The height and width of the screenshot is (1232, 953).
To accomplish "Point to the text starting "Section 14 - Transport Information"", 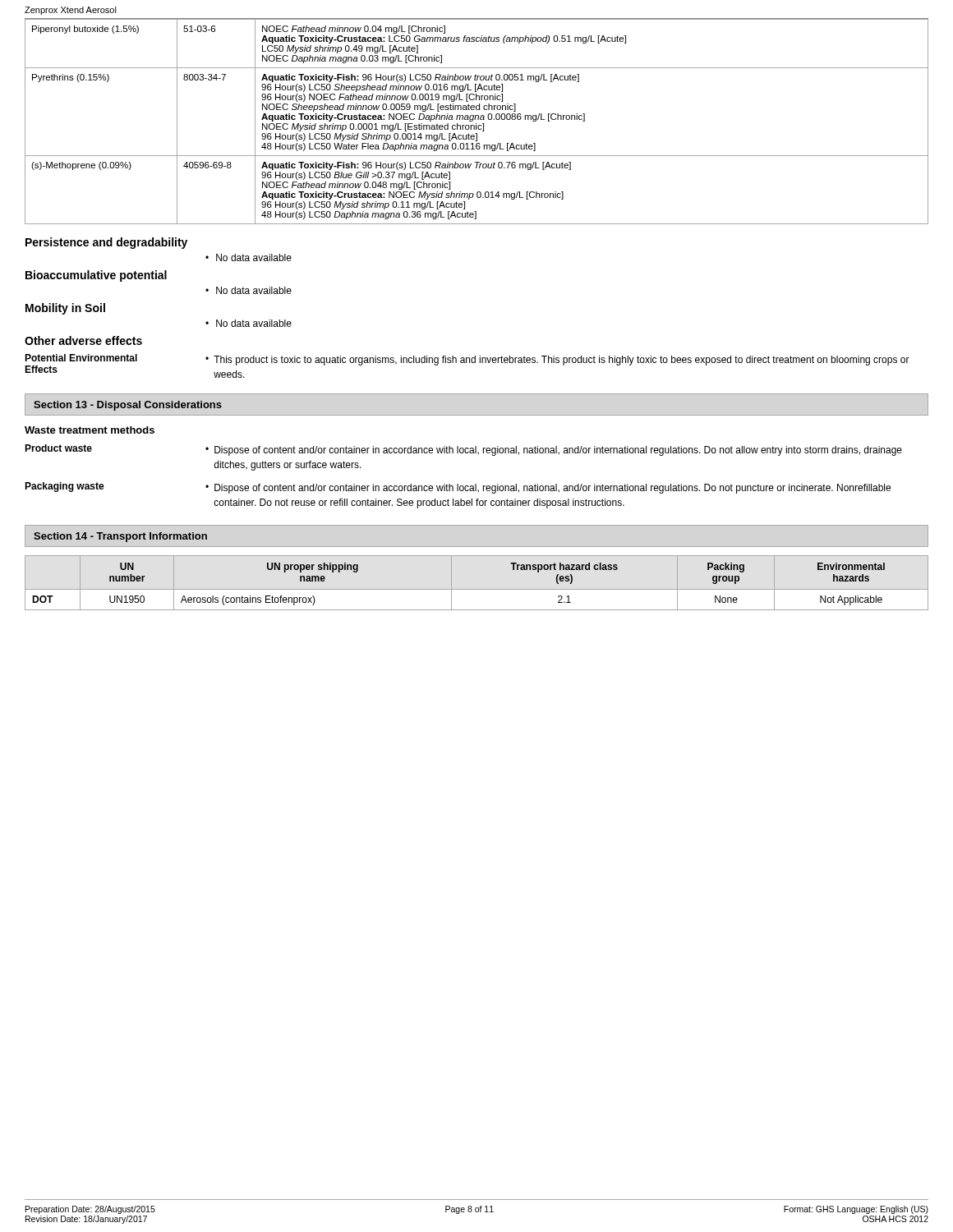I will (x=121, y=536).
